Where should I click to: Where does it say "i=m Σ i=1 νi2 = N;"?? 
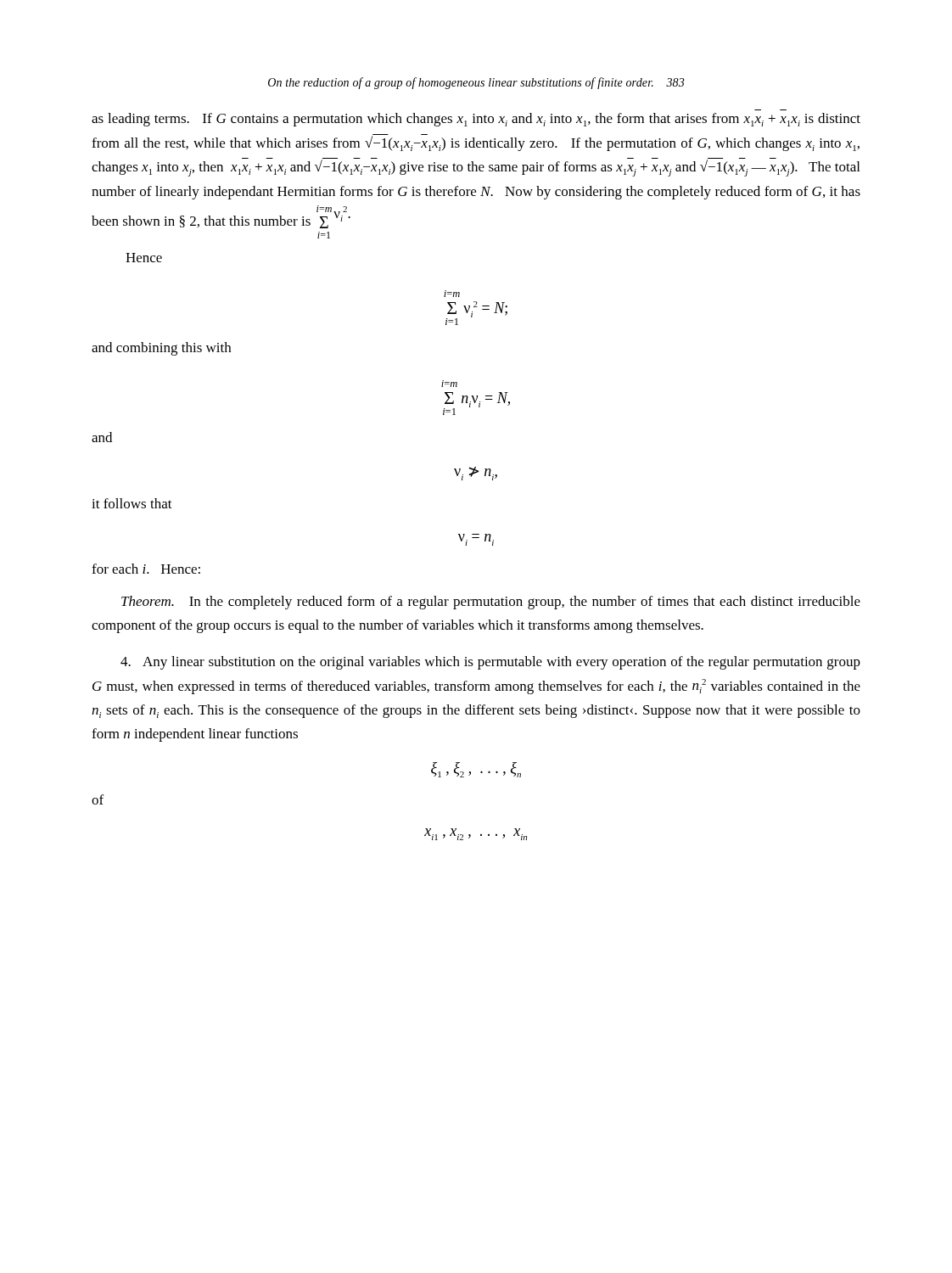(476, 308)
